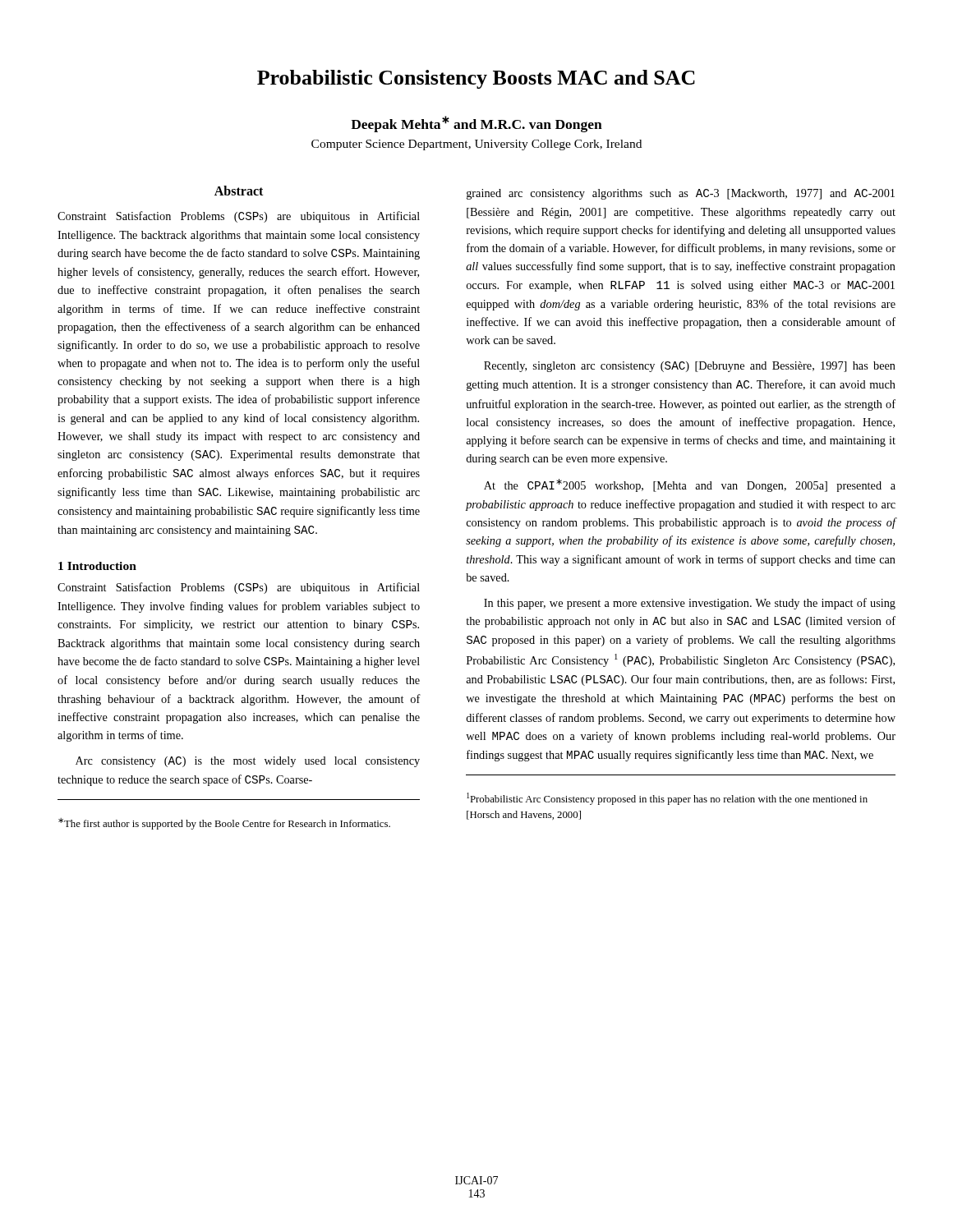This screenshot has width=953, height=1232.
Task: Select the section header with the text "1 Introduction"
Action: click(x=97, y=565)
